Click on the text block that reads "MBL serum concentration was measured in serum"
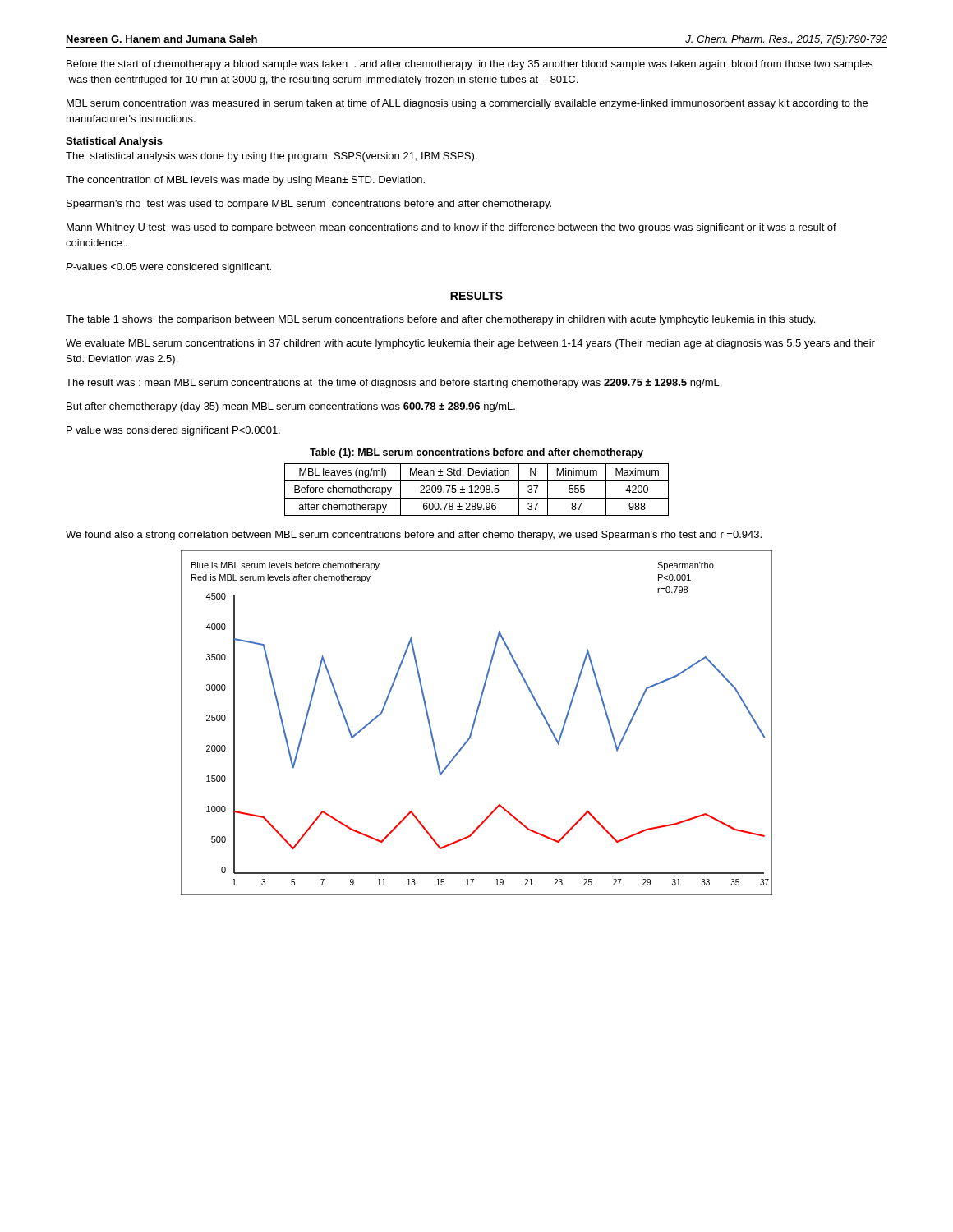This screenshot has height=1232, width=953. [467, 111]
